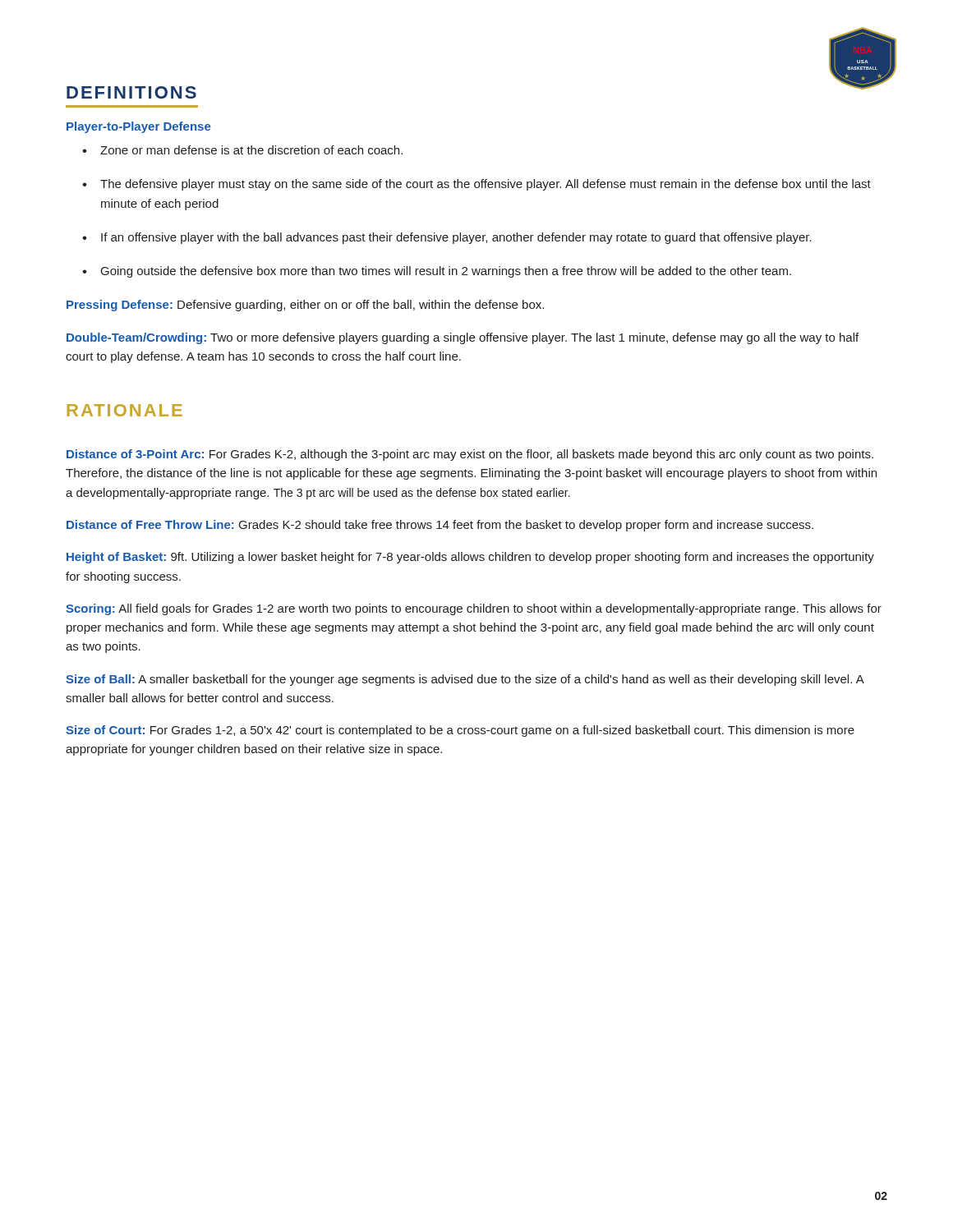This screenshot has height=1232, width=953.
Task: Select the text block containing "Distance of 3-Point Arc: For Grades K-2, although"
Action: [472, 473]
